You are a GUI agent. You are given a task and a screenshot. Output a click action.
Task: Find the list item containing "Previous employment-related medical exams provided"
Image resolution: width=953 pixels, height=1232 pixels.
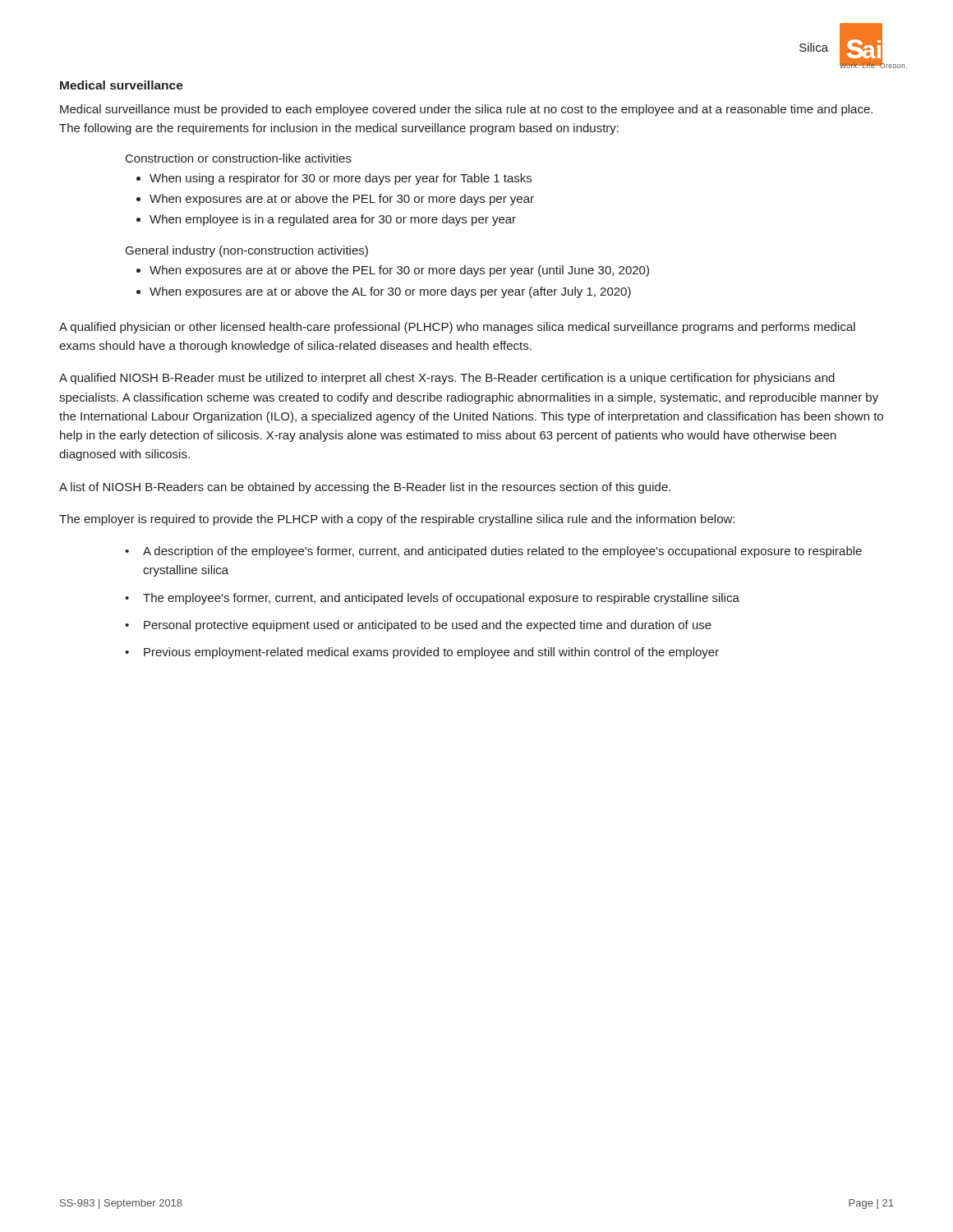coord(431,652)
